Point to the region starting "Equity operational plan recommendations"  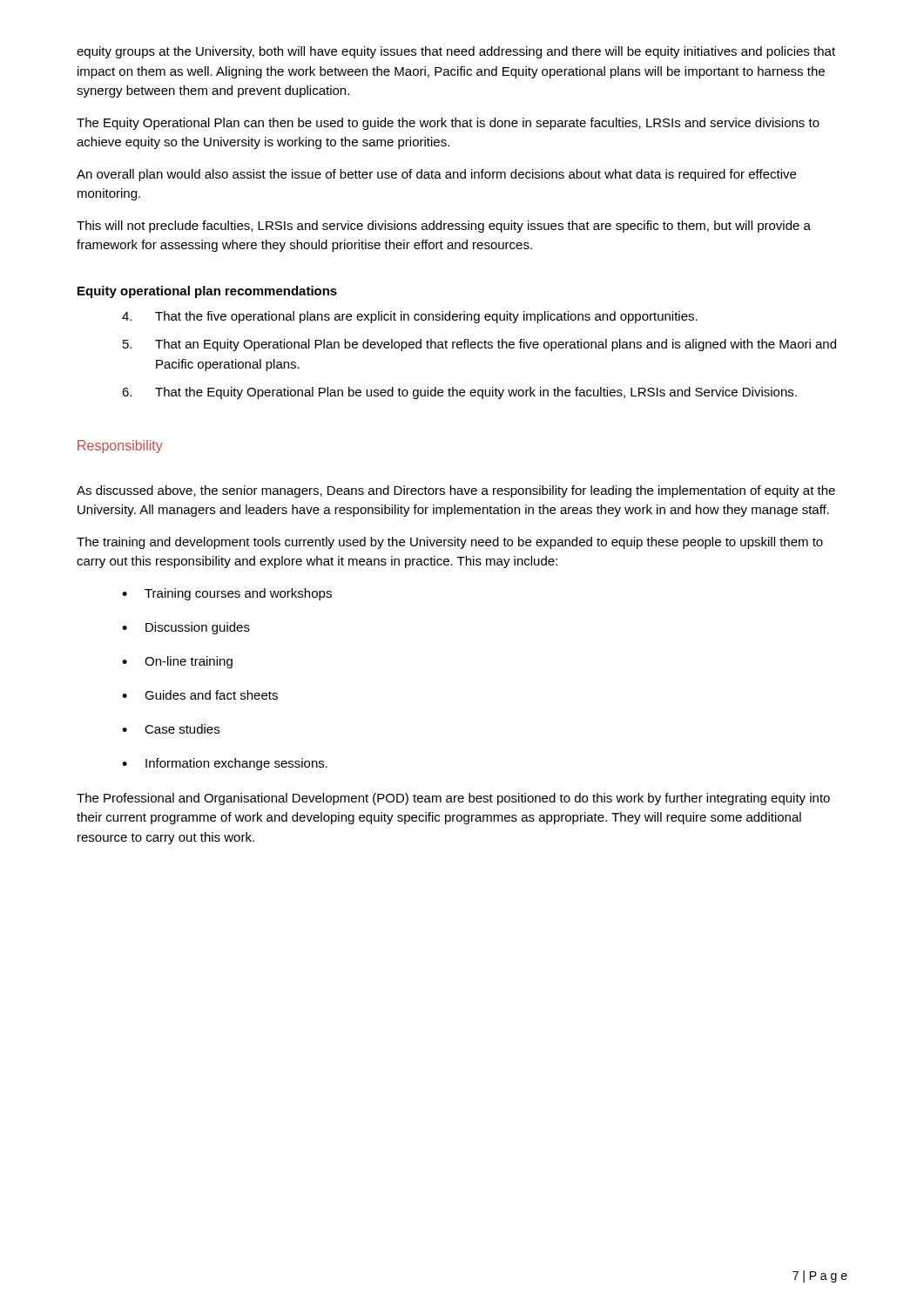click(x=207, y=290)
